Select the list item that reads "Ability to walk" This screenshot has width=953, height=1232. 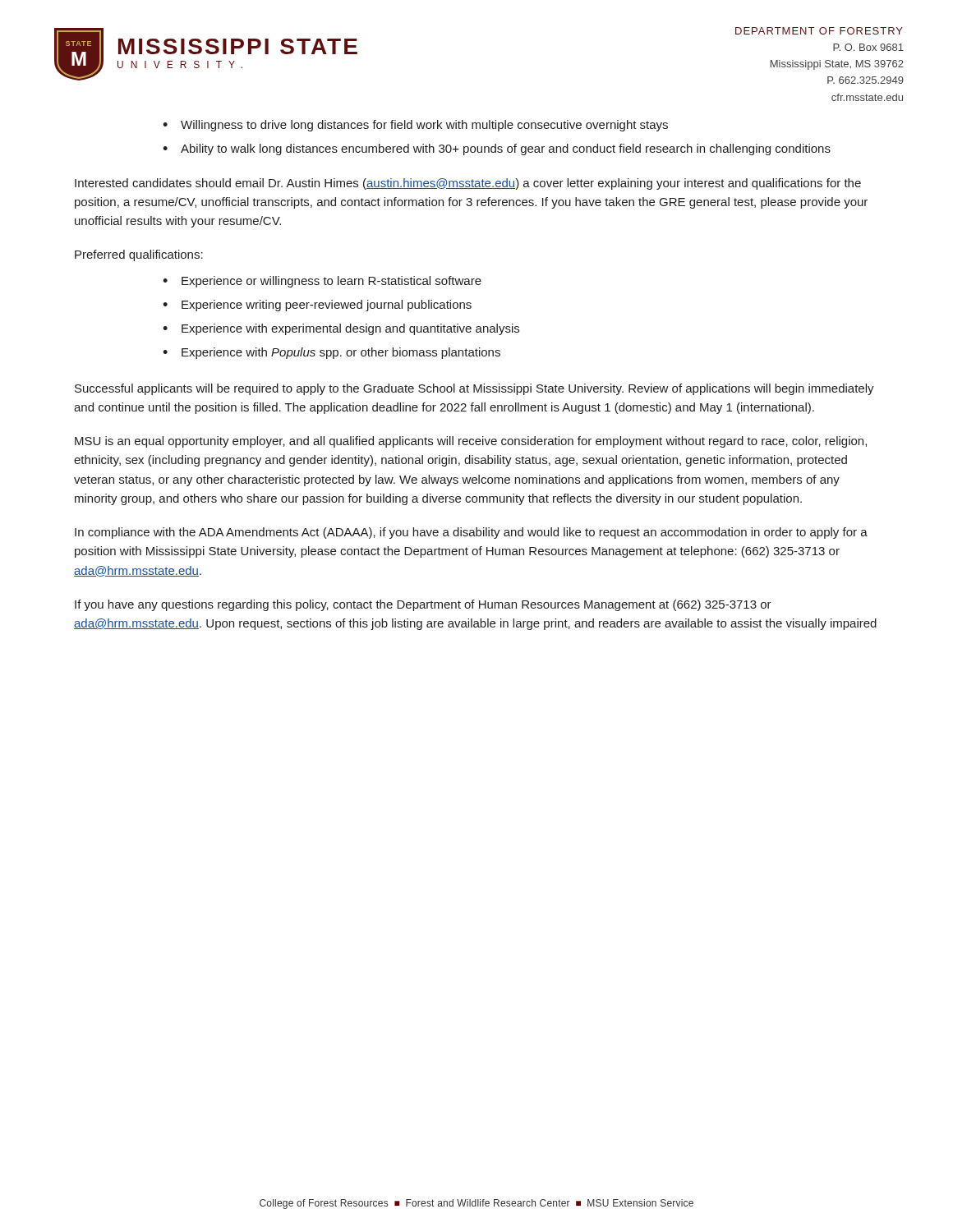click(506, 148)
